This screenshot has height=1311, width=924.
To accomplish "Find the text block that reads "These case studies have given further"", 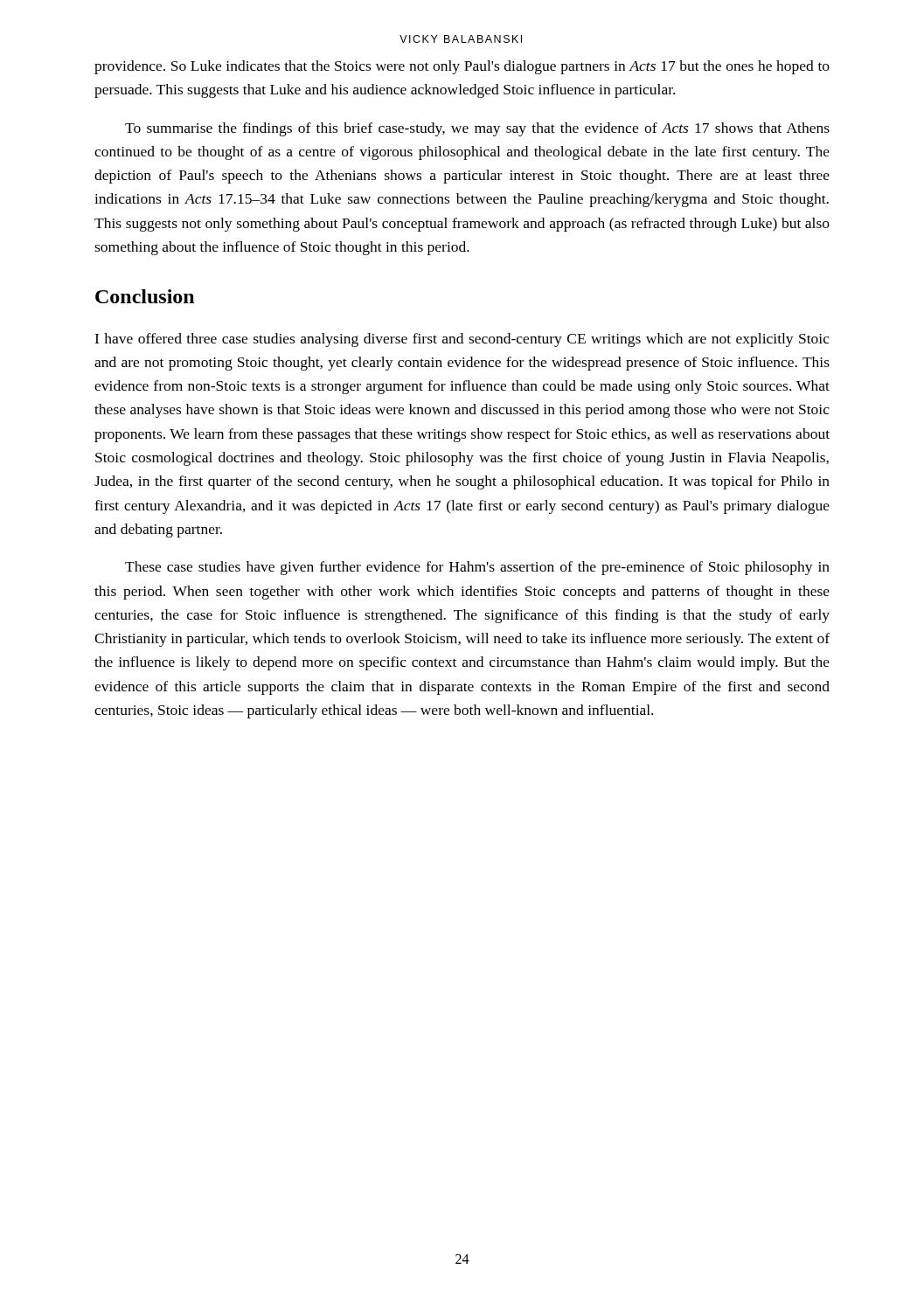I will (x=462, y=638).
